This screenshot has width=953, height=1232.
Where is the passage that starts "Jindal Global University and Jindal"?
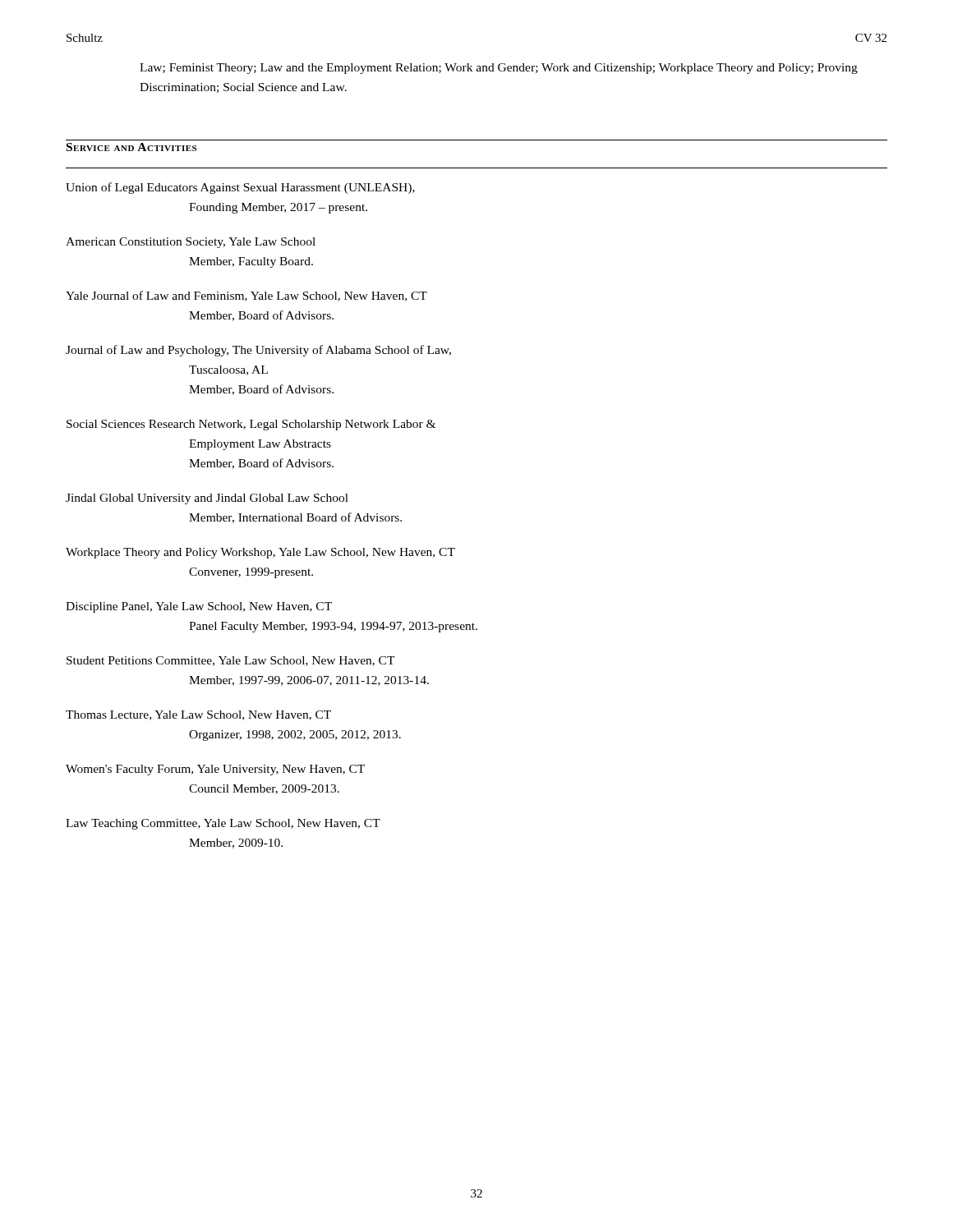[207, 499]
